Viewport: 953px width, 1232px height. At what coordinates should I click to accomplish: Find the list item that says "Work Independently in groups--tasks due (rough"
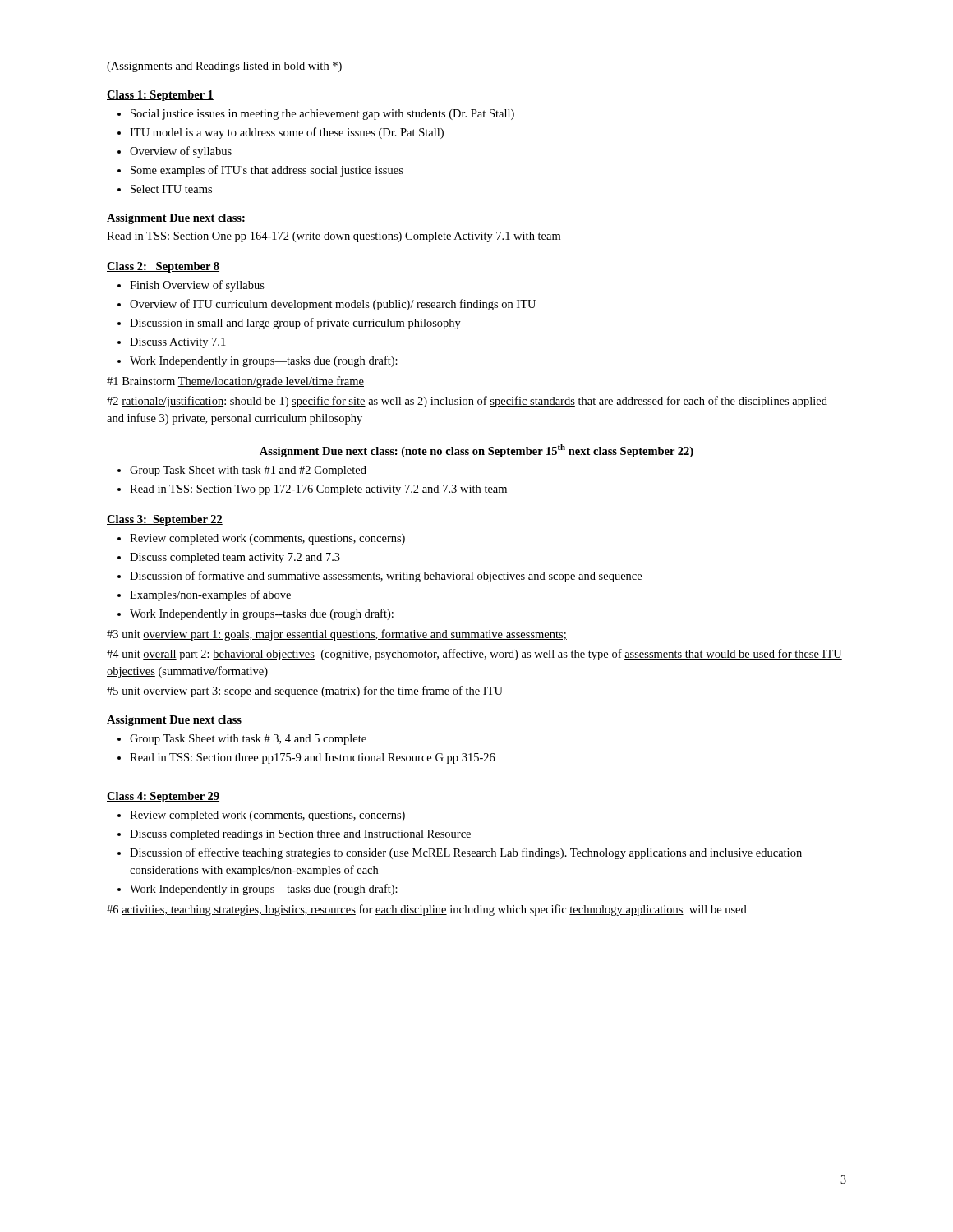262,614
